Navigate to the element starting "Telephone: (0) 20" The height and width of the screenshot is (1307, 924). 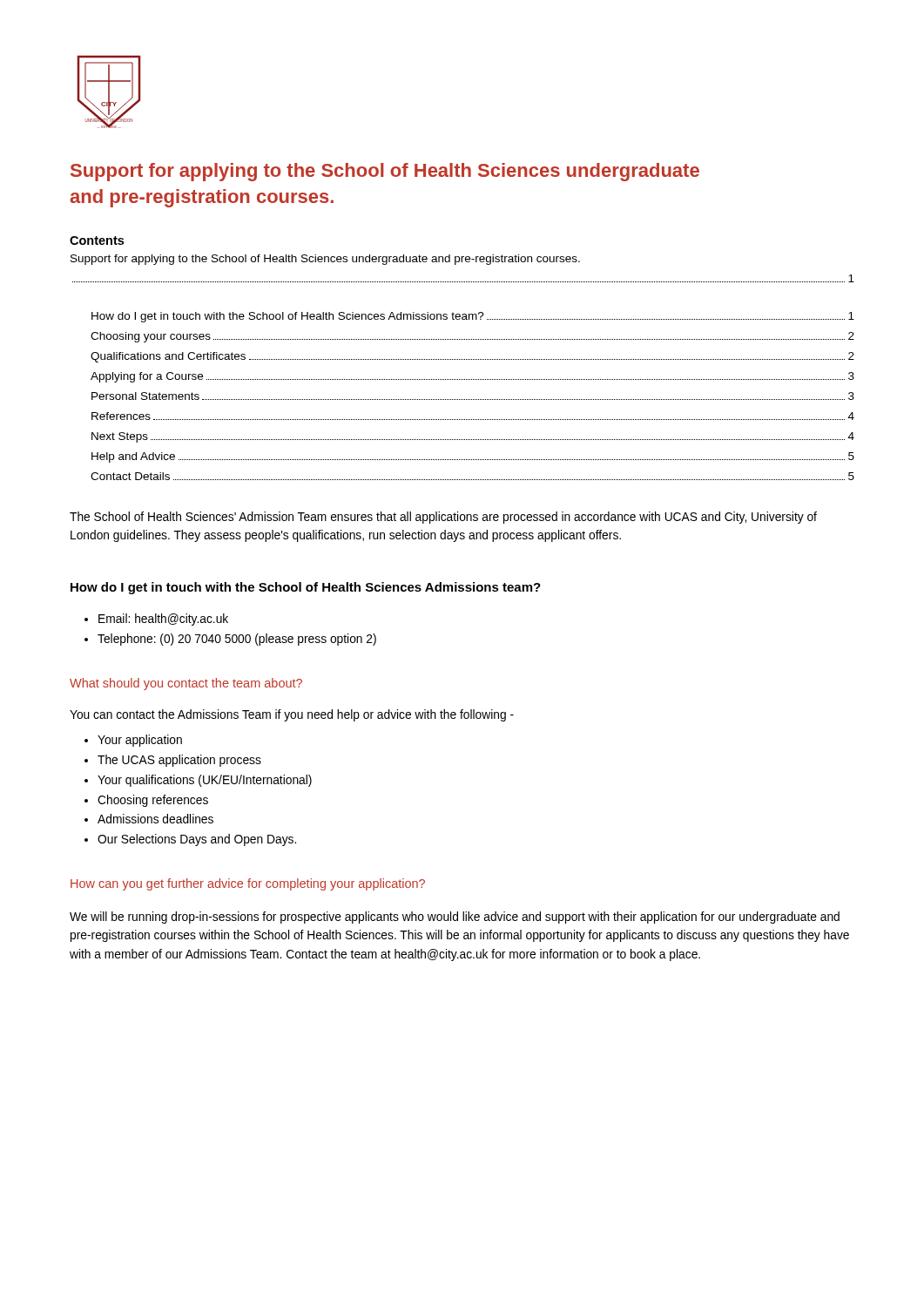(237, 639)
